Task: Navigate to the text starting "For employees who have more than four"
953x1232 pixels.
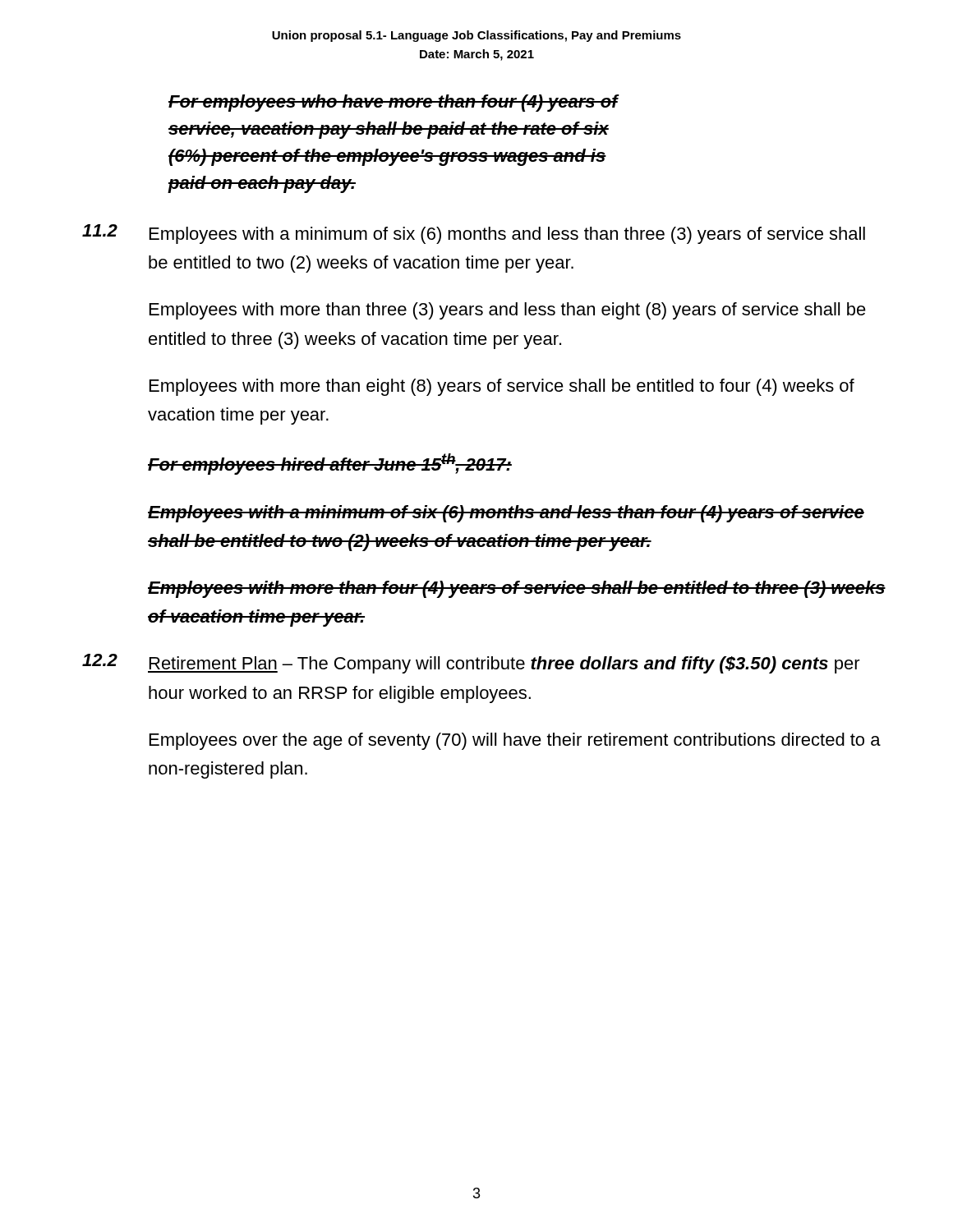Action: (393, 142)
